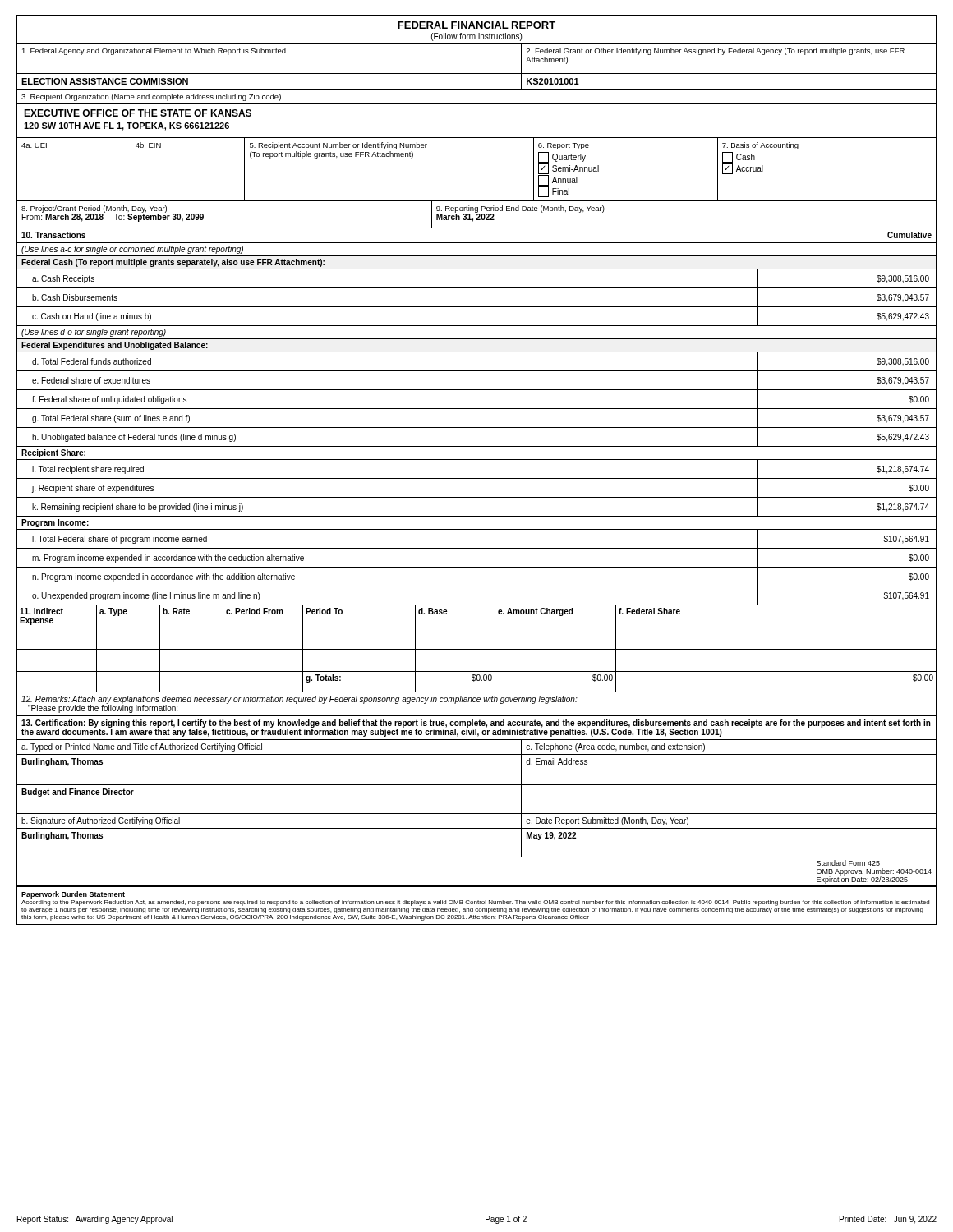Find the table that mentions "i. Total recipient share required"
The image size is (953, 1232).
(476, 469)
